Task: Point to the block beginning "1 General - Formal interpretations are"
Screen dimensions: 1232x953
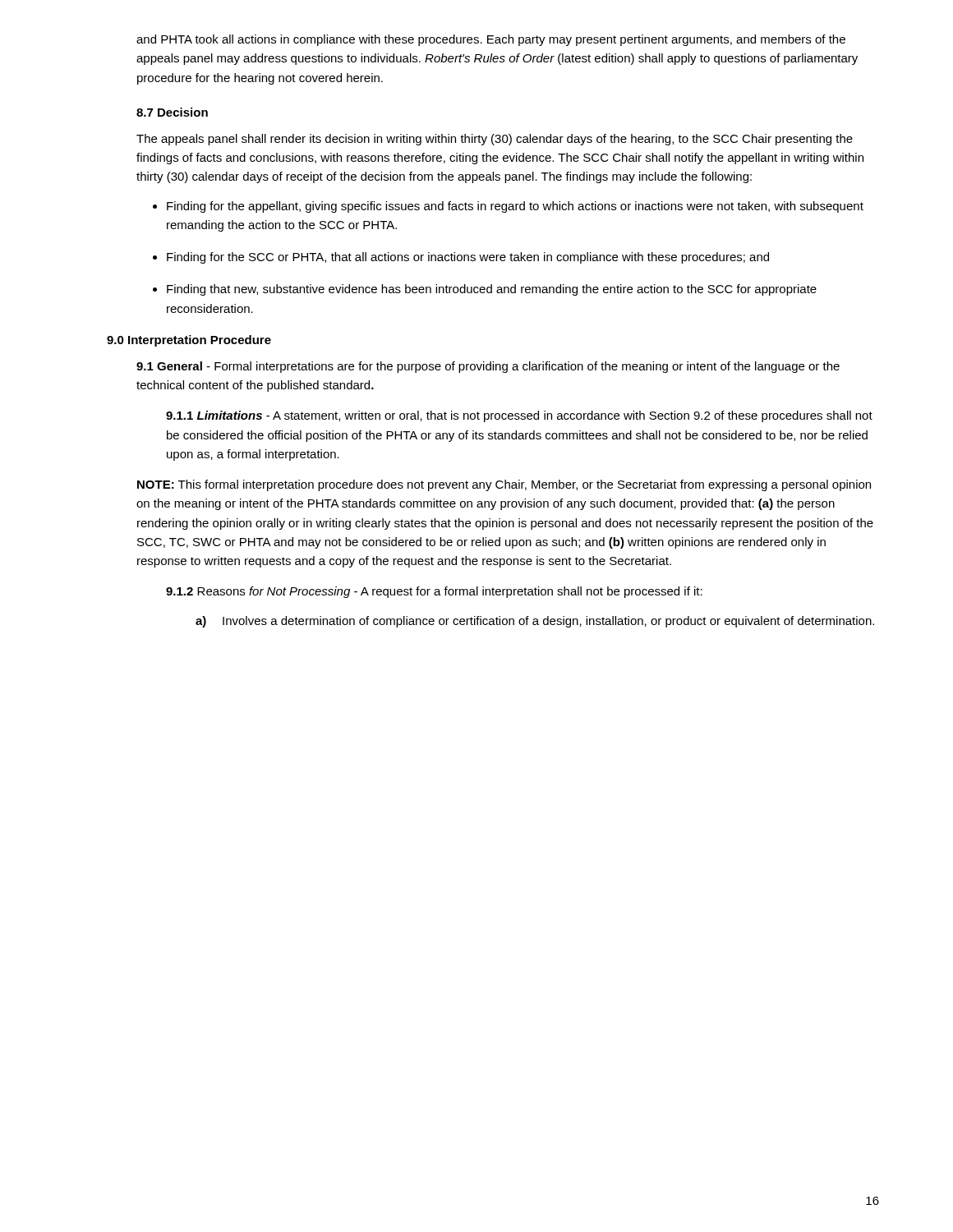Action: [508, 375]
